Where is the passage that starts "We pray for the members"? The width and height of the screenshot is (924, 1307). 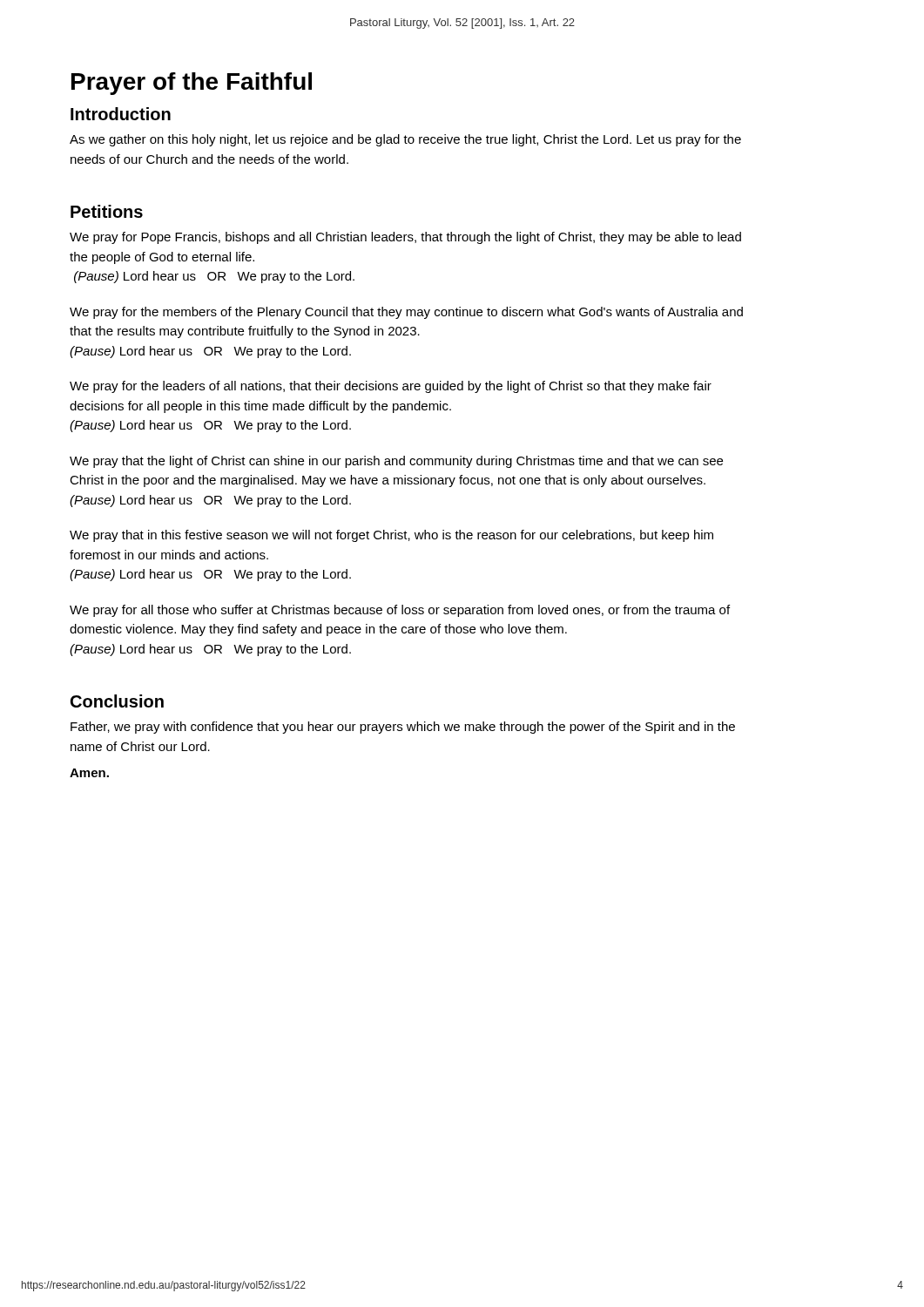click(x=407, y=331)
